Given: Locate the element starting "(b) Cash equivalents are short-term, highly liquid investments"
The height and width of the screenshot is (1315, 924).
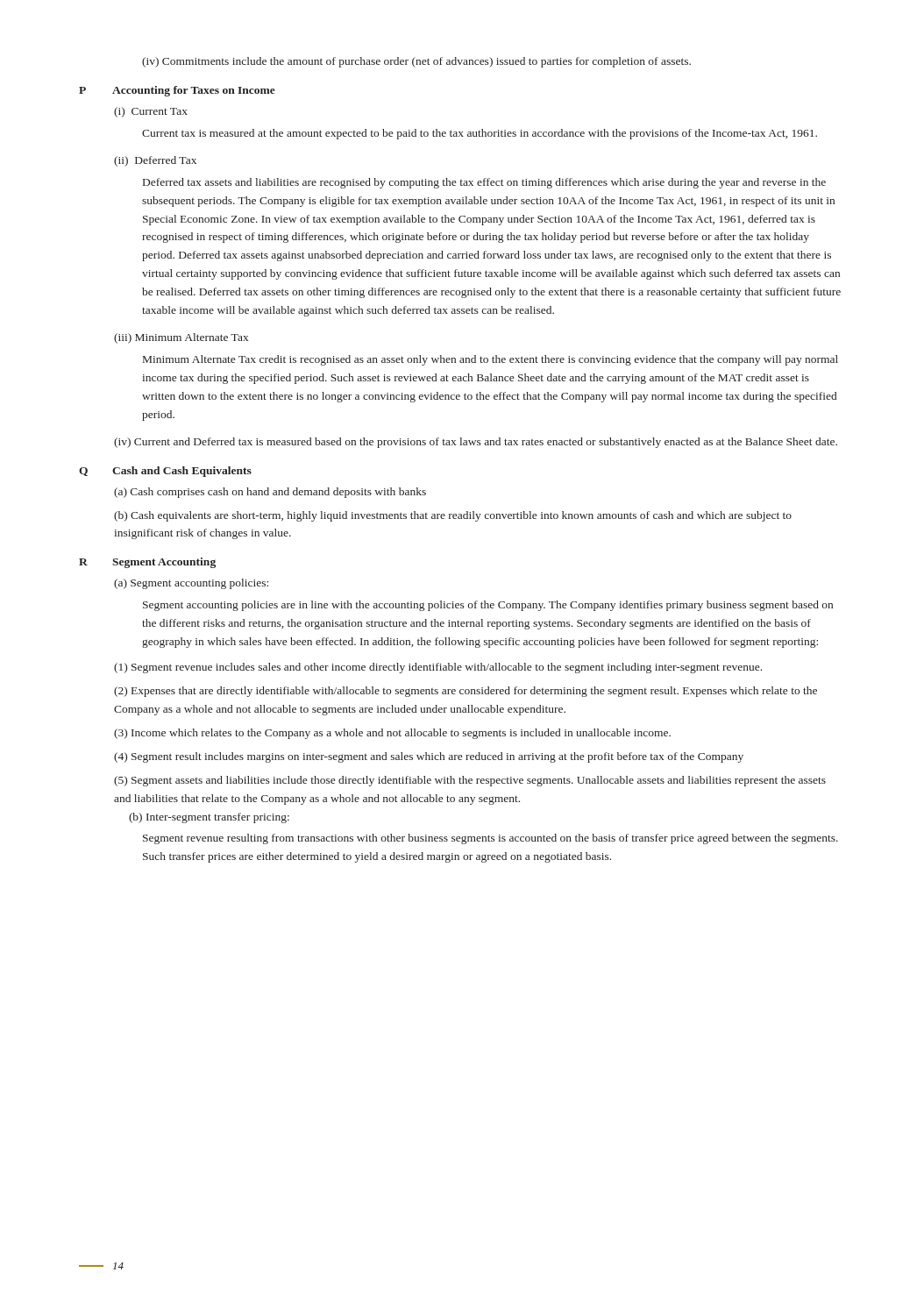Looking at the screenshot, I should (x=453, y=524).
